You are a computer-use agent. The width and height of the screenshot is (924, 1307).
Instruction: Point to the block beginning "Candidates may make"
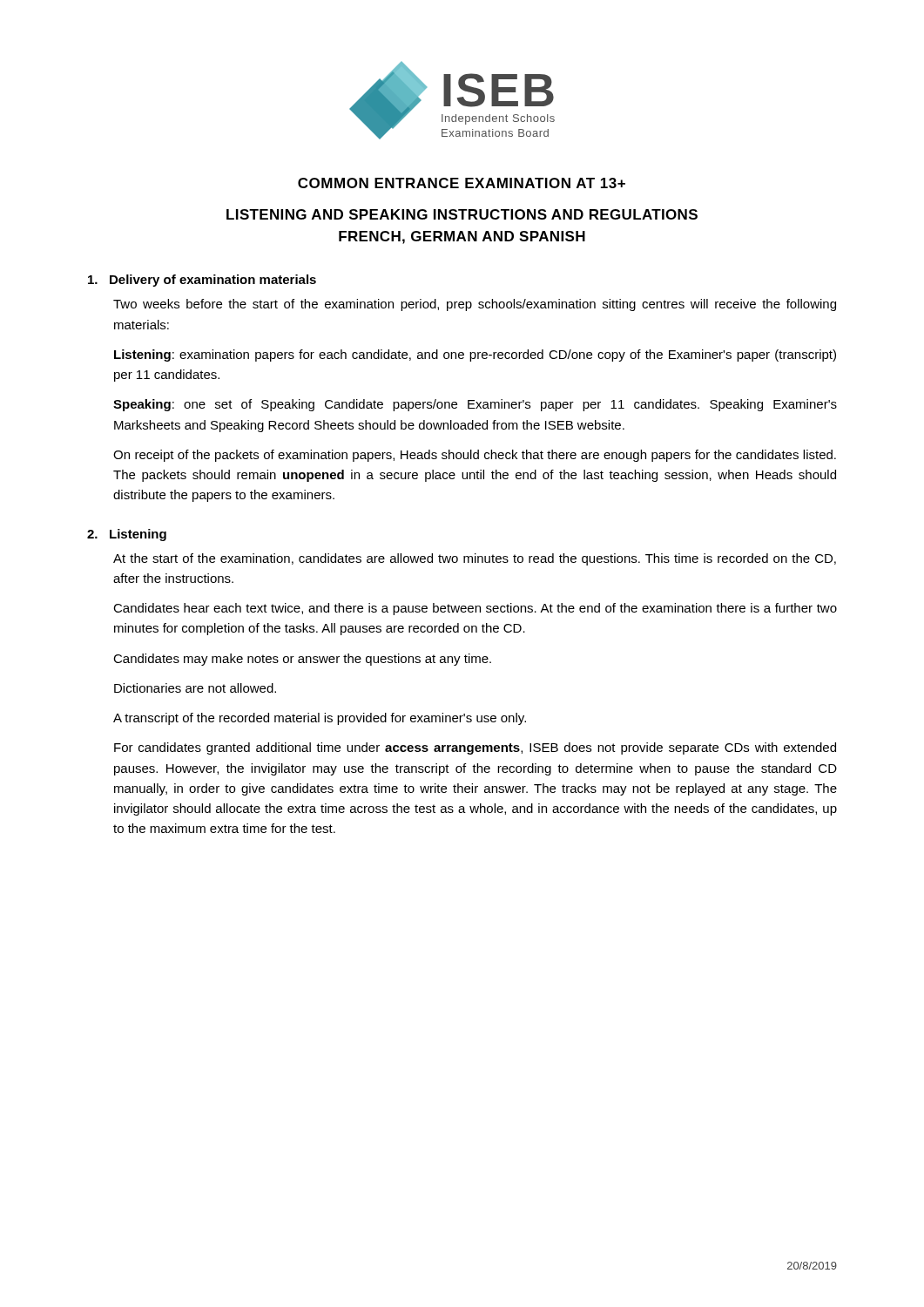303,658
